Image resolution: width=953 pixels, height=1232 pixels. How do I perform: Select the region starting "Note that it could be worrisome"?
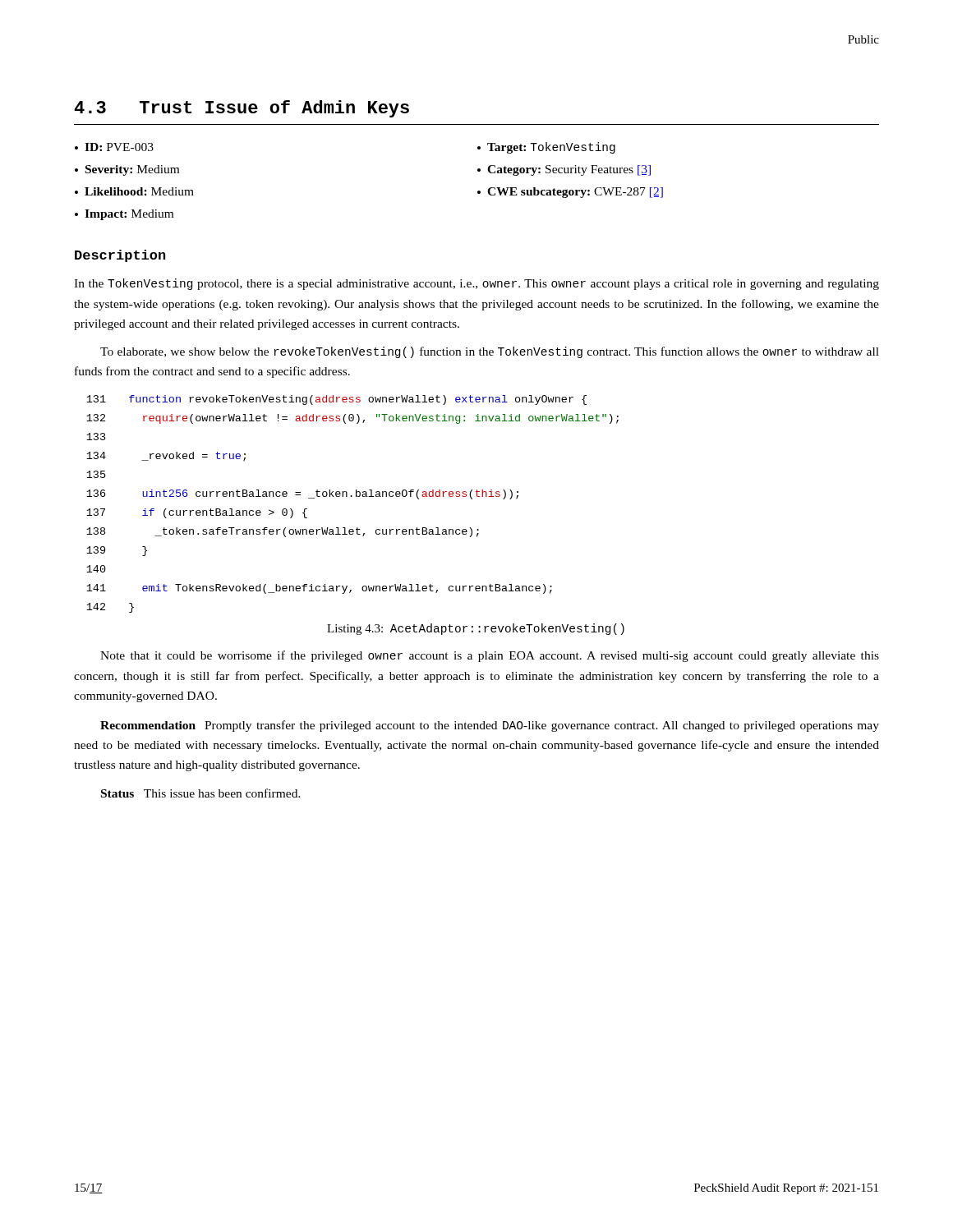[x=476, y=675]
